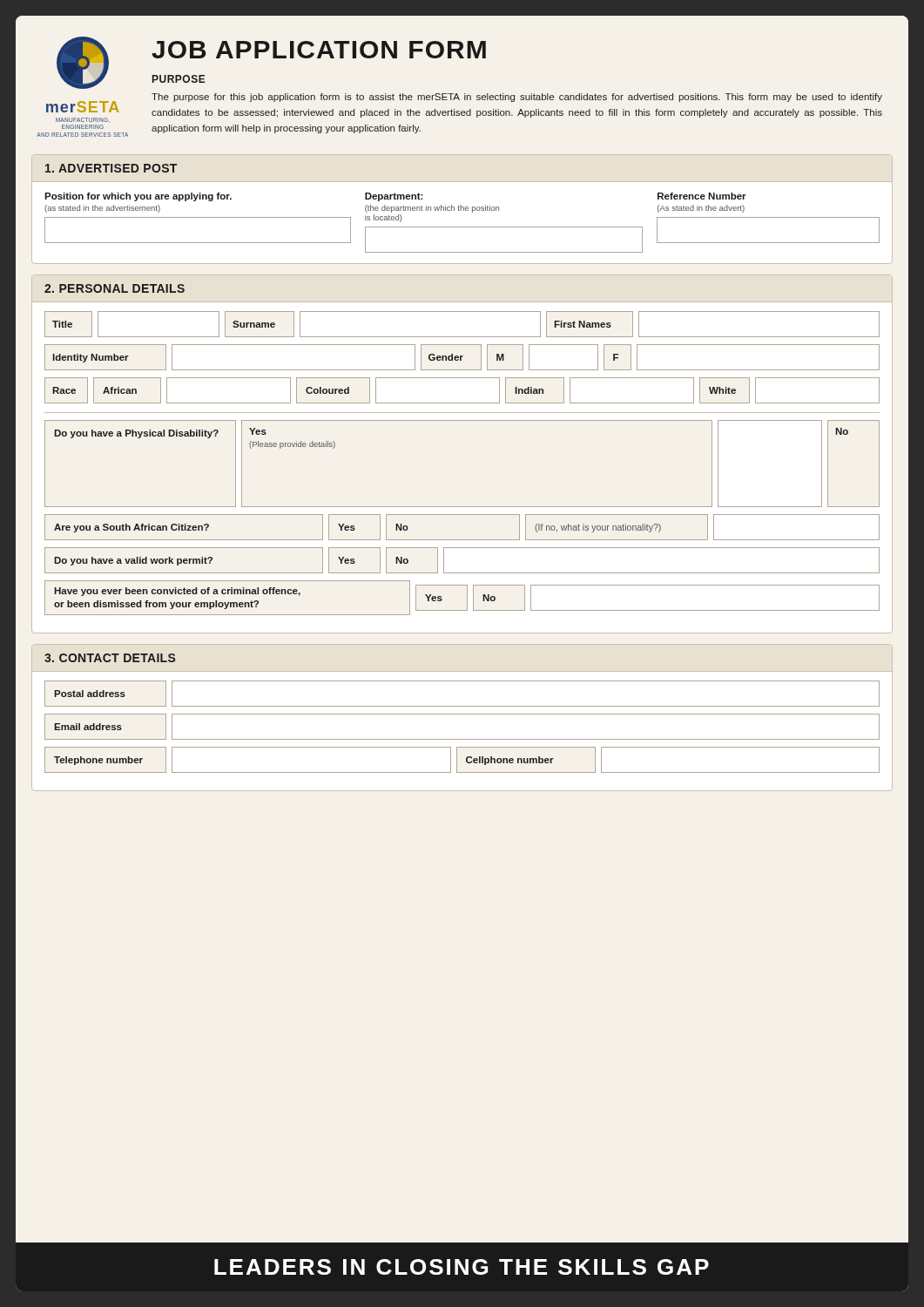This screenshot has width=924, height=1307.
Task: Locate the text "2. PERSONAL DETAILS"
Action: coord(115,289)
